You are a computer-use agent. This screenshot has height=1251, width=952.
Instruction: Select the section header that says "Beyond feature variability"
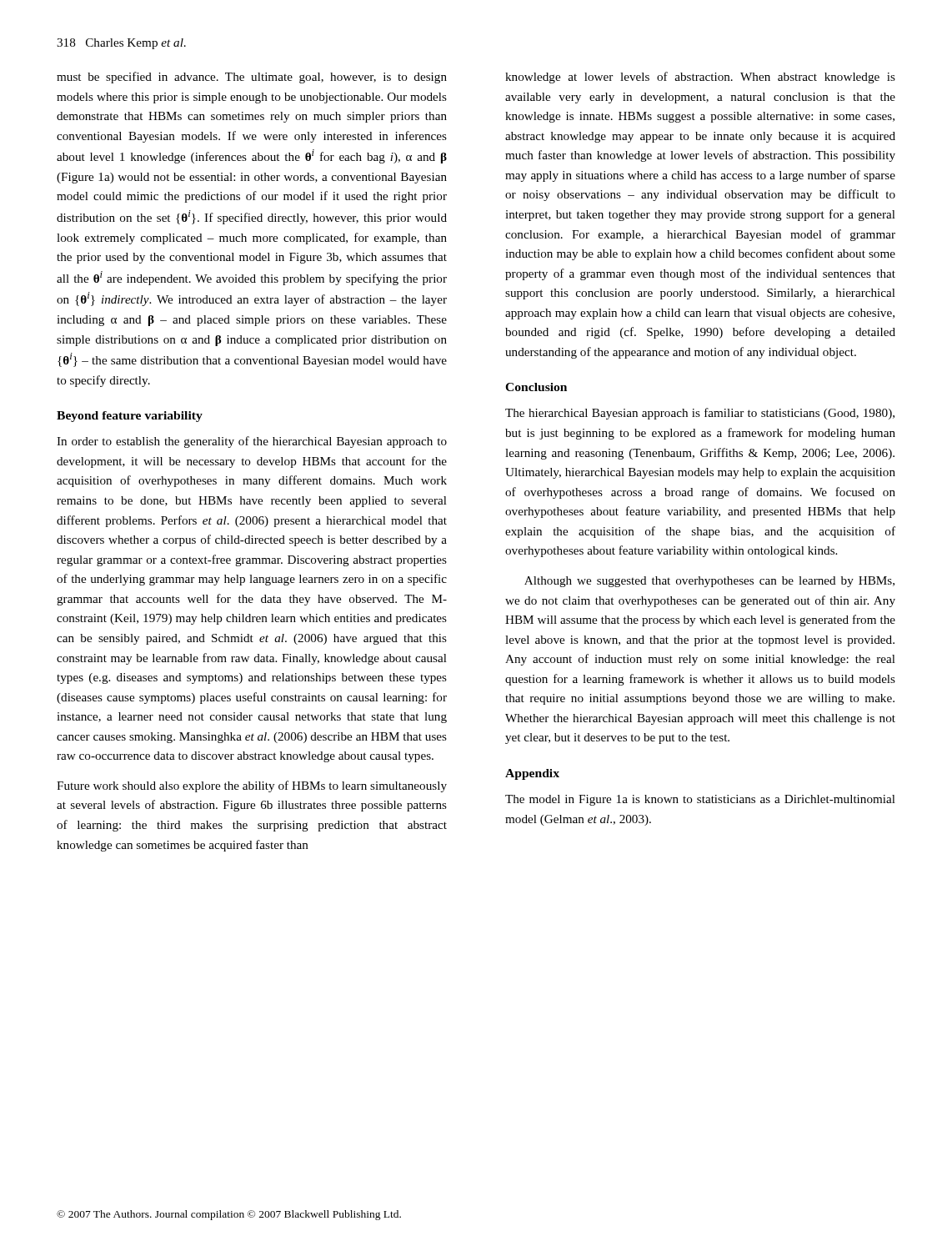[129, 415]
